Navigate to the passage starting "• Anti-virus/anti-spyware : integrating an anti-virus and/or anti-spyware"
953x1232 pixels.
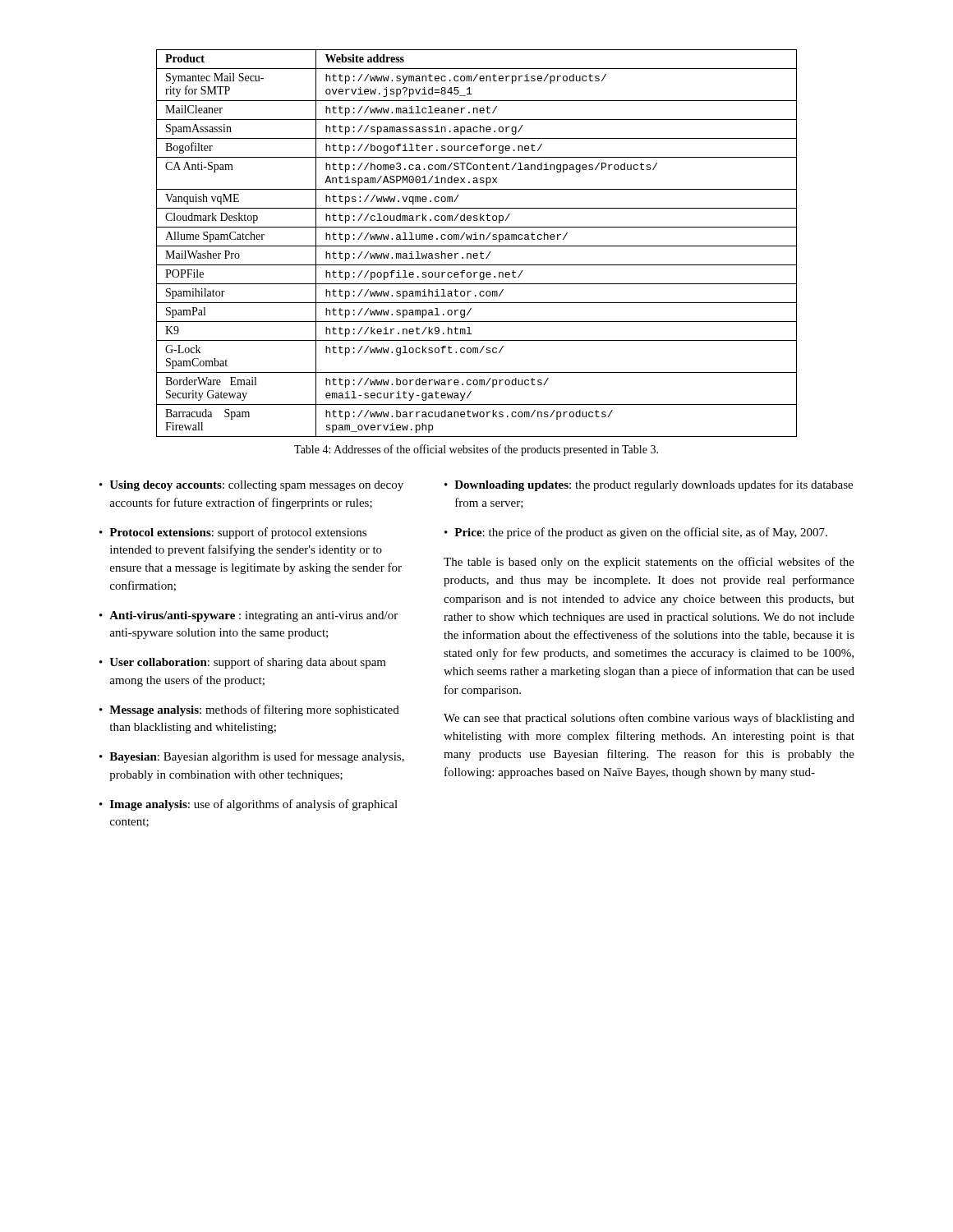click(x=255, y=624)
